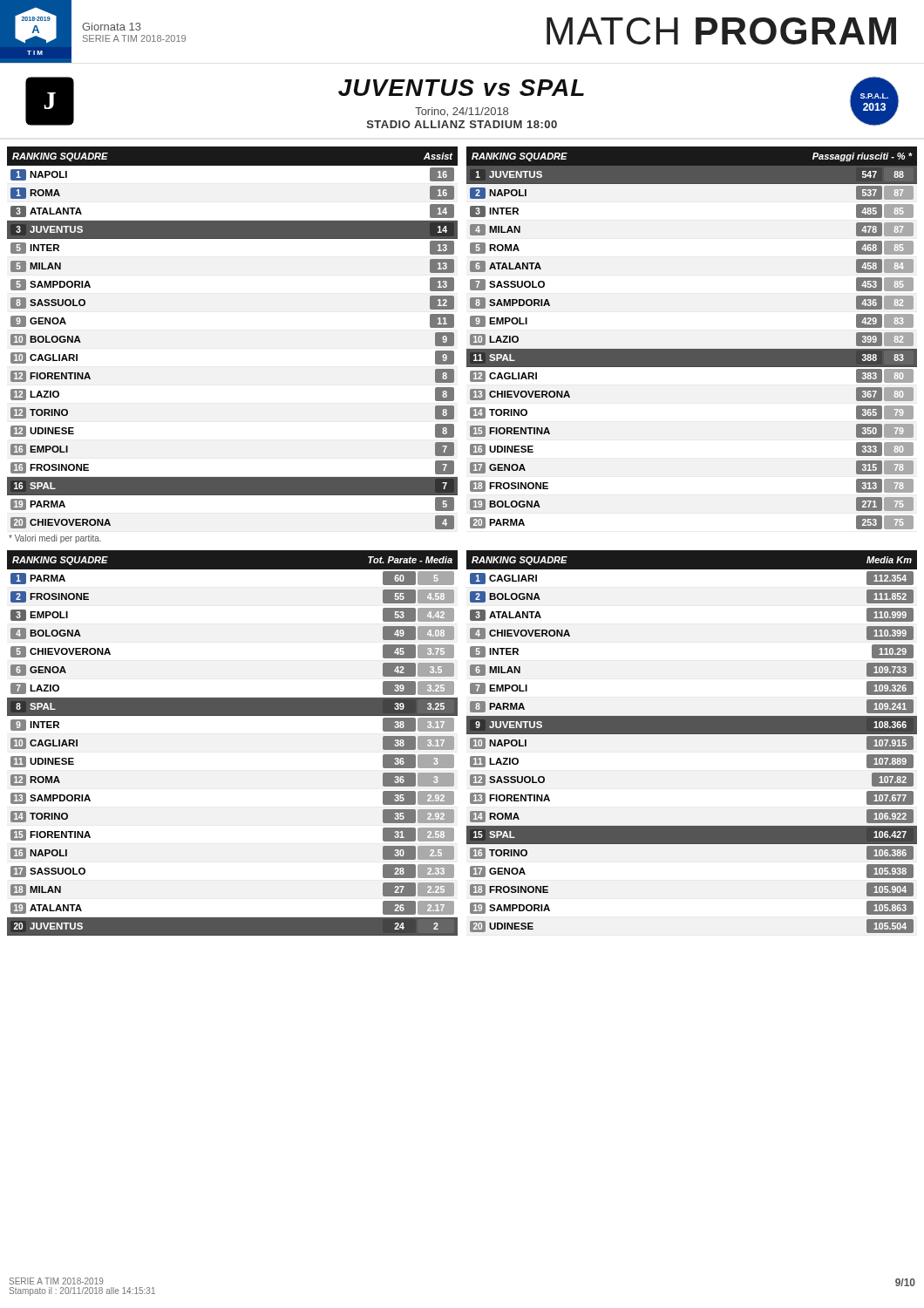This screenshot has height=1308, width=924.
Task: Locate the title
Action: (x=462, y=102)
